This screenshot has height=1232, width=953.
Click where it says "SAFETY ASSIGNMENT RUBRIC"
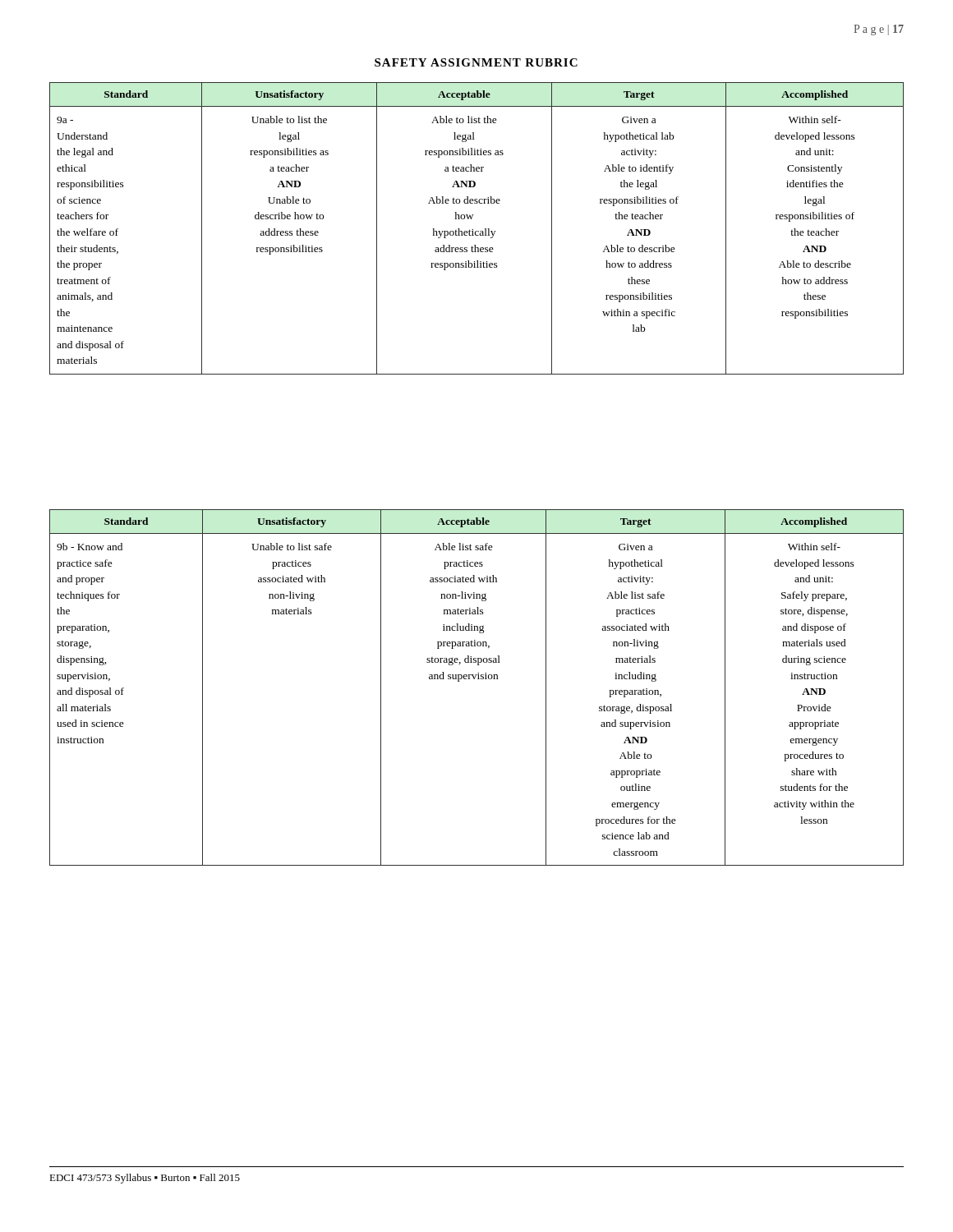tap(476, 62)
